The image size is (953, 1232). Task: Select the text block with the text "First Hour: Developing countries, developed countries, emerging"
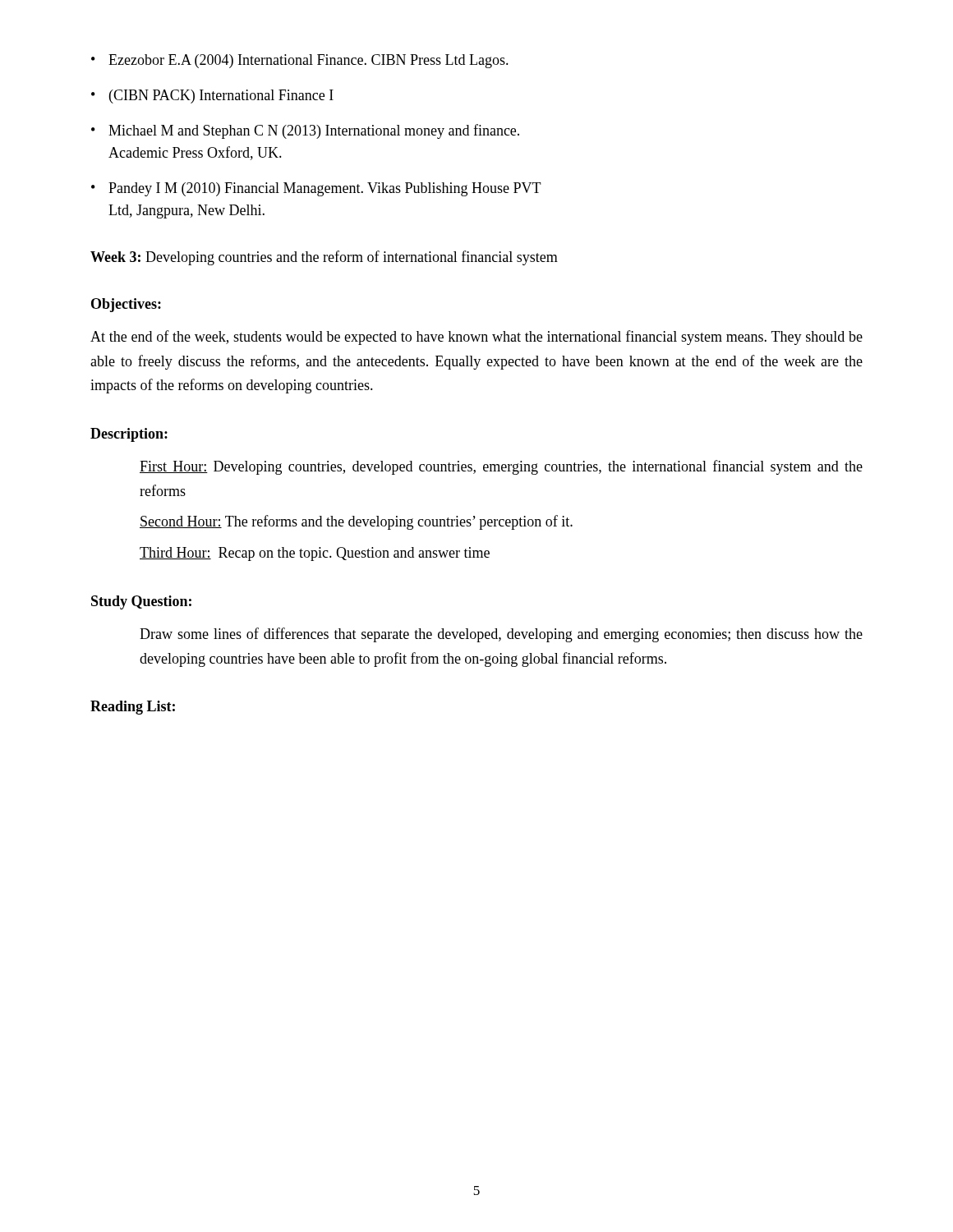[x=501, y=510]
